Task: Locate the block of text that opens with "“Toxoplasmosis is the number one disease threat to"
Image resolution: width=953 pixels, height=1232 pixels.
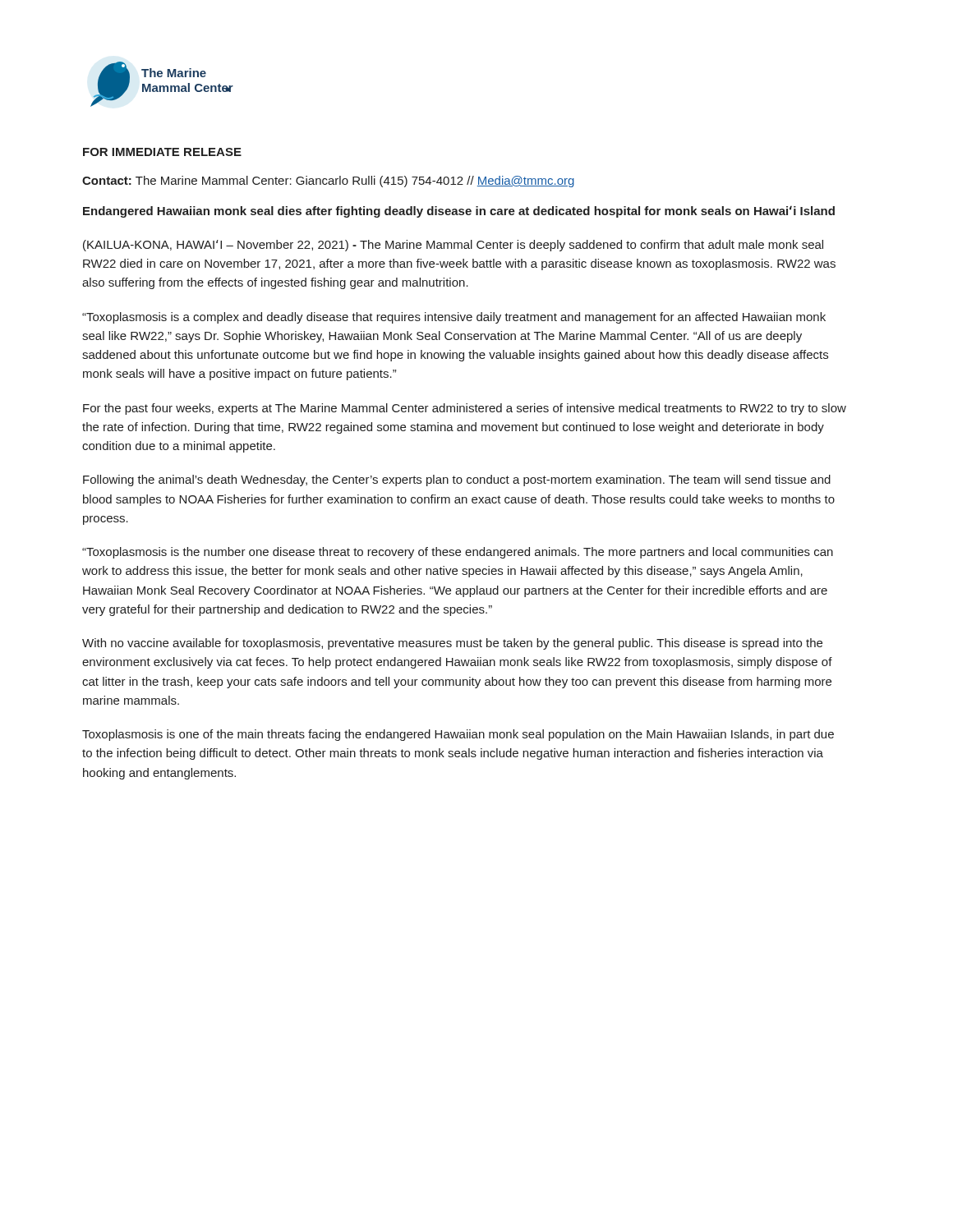Action: click(458, 580)
